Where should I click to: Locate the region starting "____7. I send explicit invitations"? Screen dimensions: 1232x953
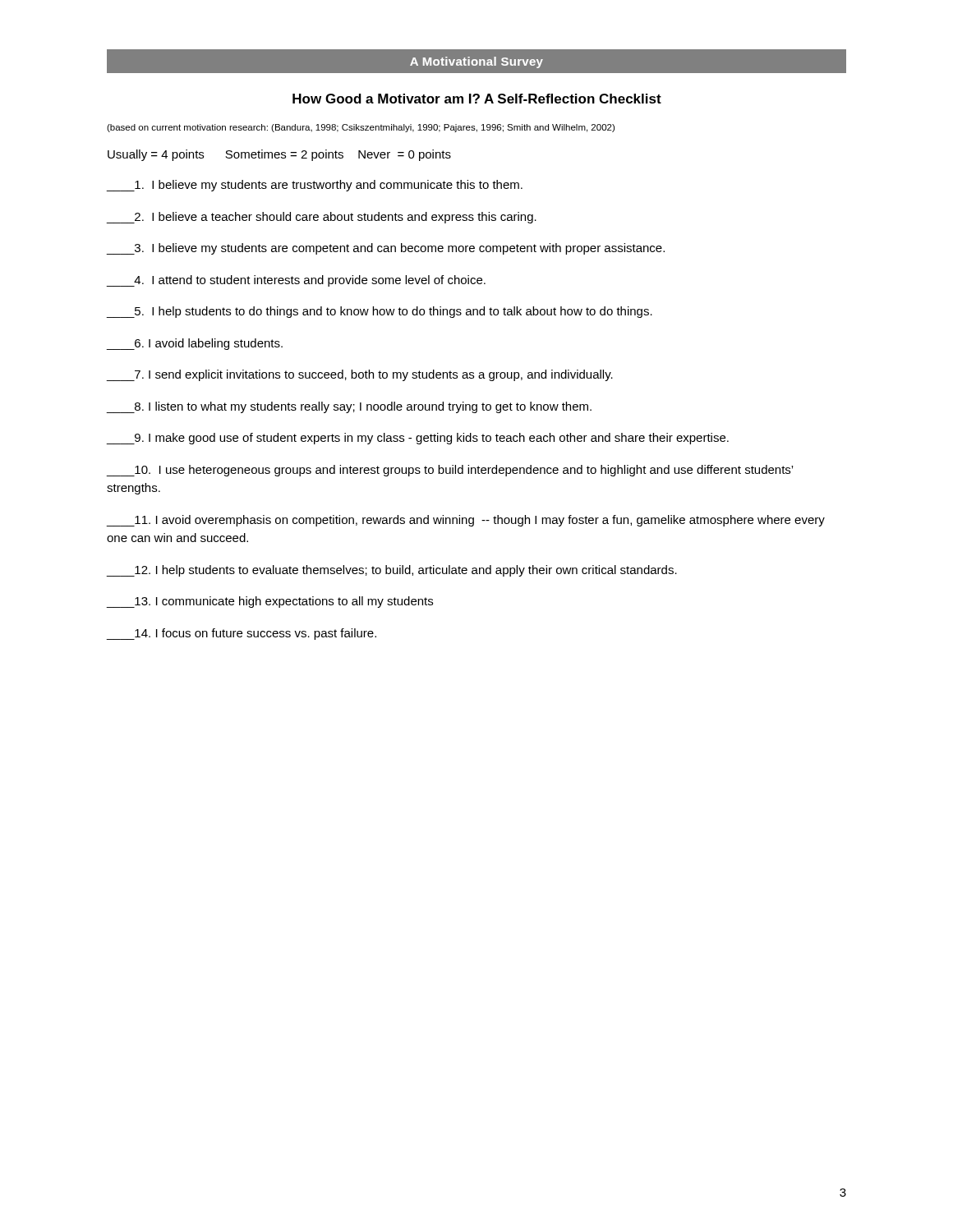[x=360, y=374]
